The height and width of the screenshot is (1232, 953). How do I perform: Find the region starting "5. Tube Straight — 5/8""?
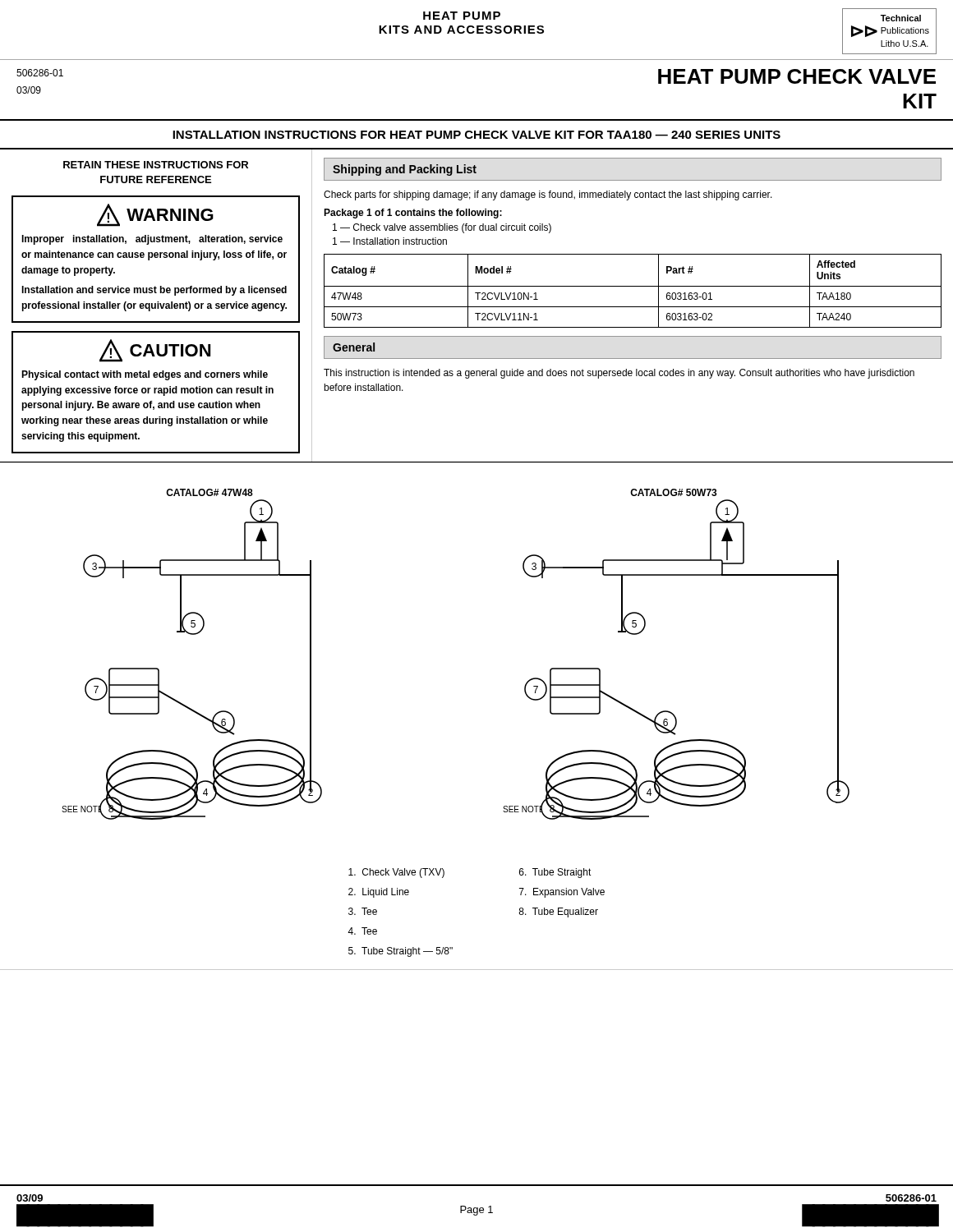[400, 951]
